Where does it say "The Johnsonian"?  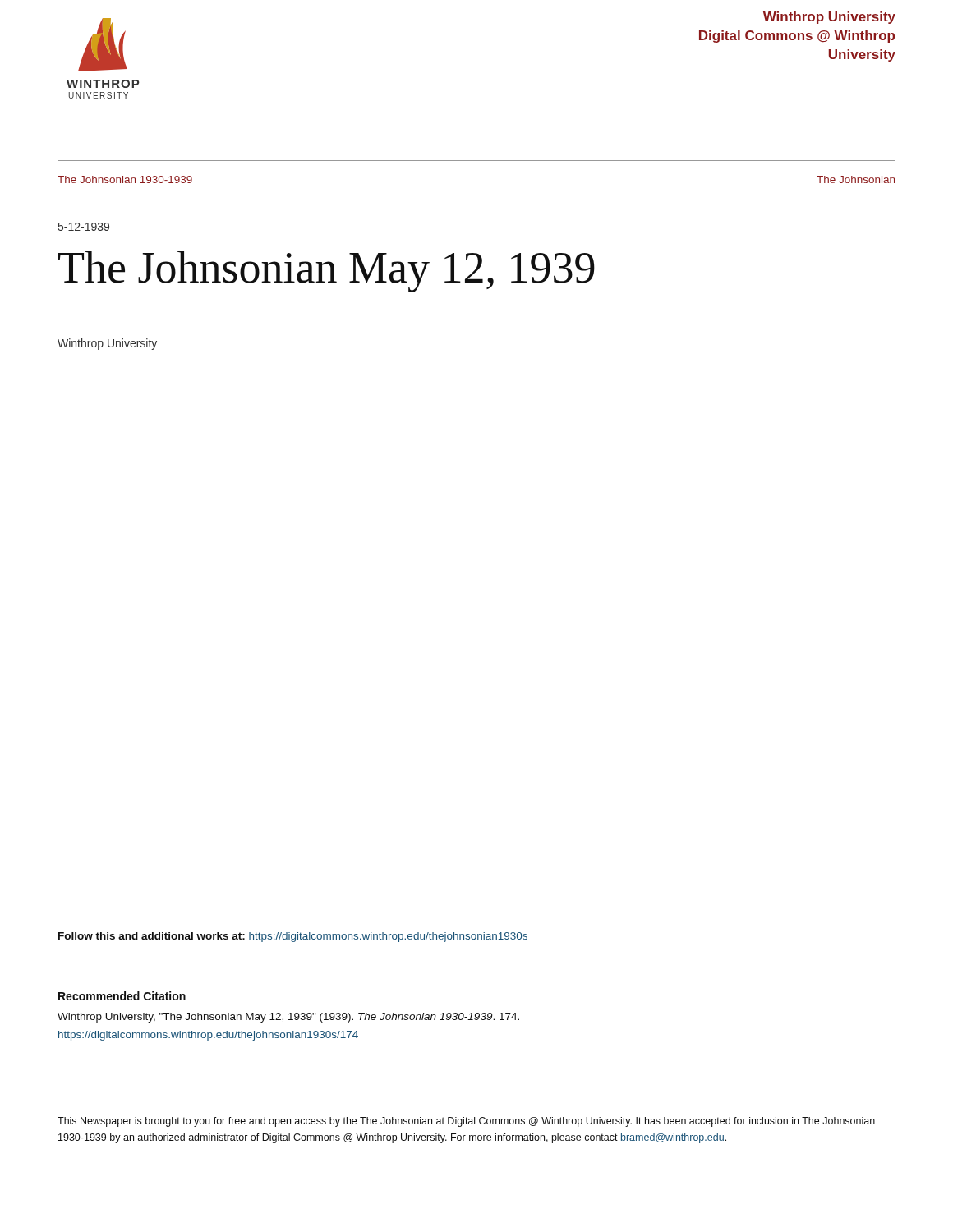856,180
